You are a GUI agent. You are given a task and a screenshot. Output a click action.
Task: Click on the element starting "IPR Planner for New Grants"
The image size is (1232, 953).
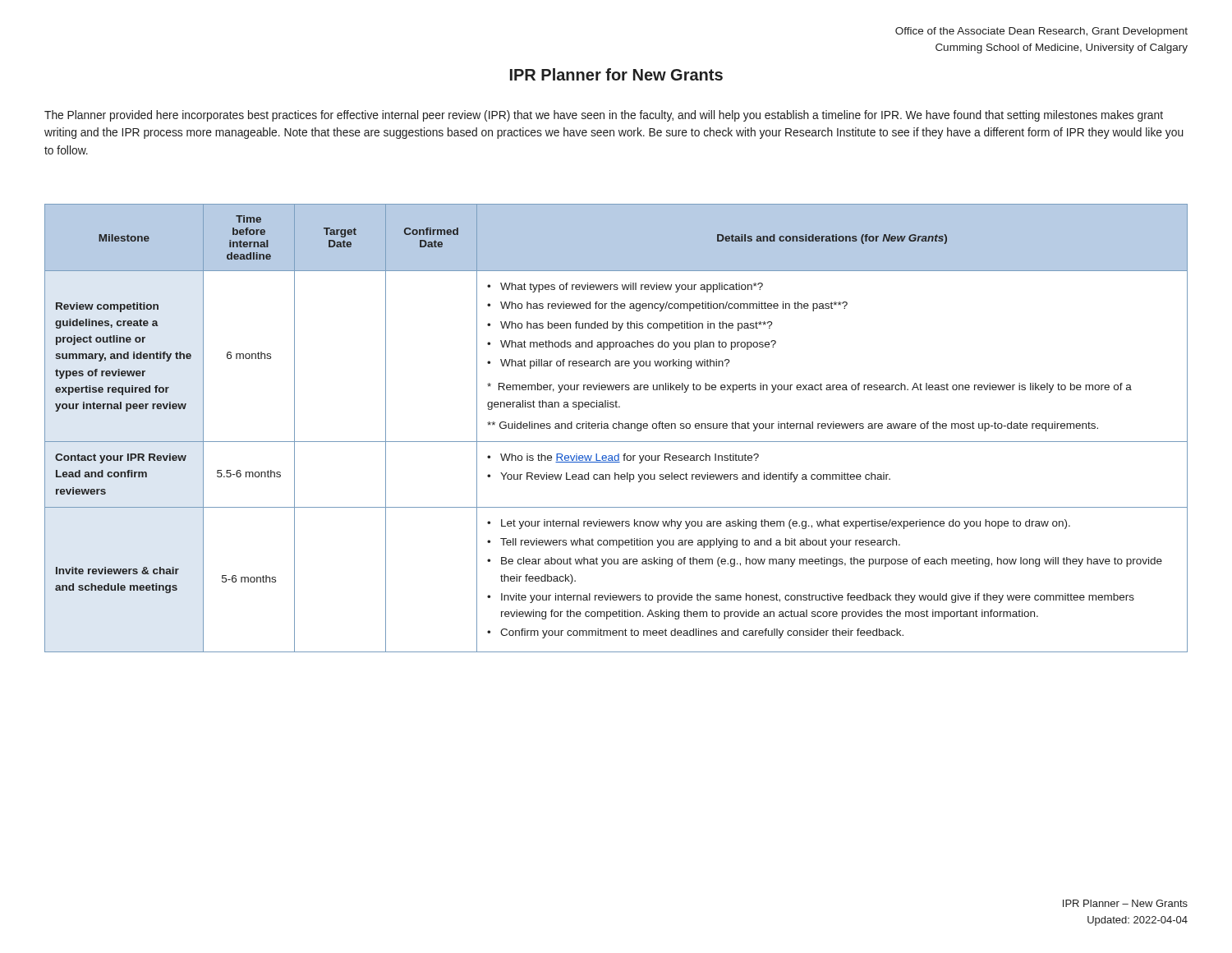(616, 75)
